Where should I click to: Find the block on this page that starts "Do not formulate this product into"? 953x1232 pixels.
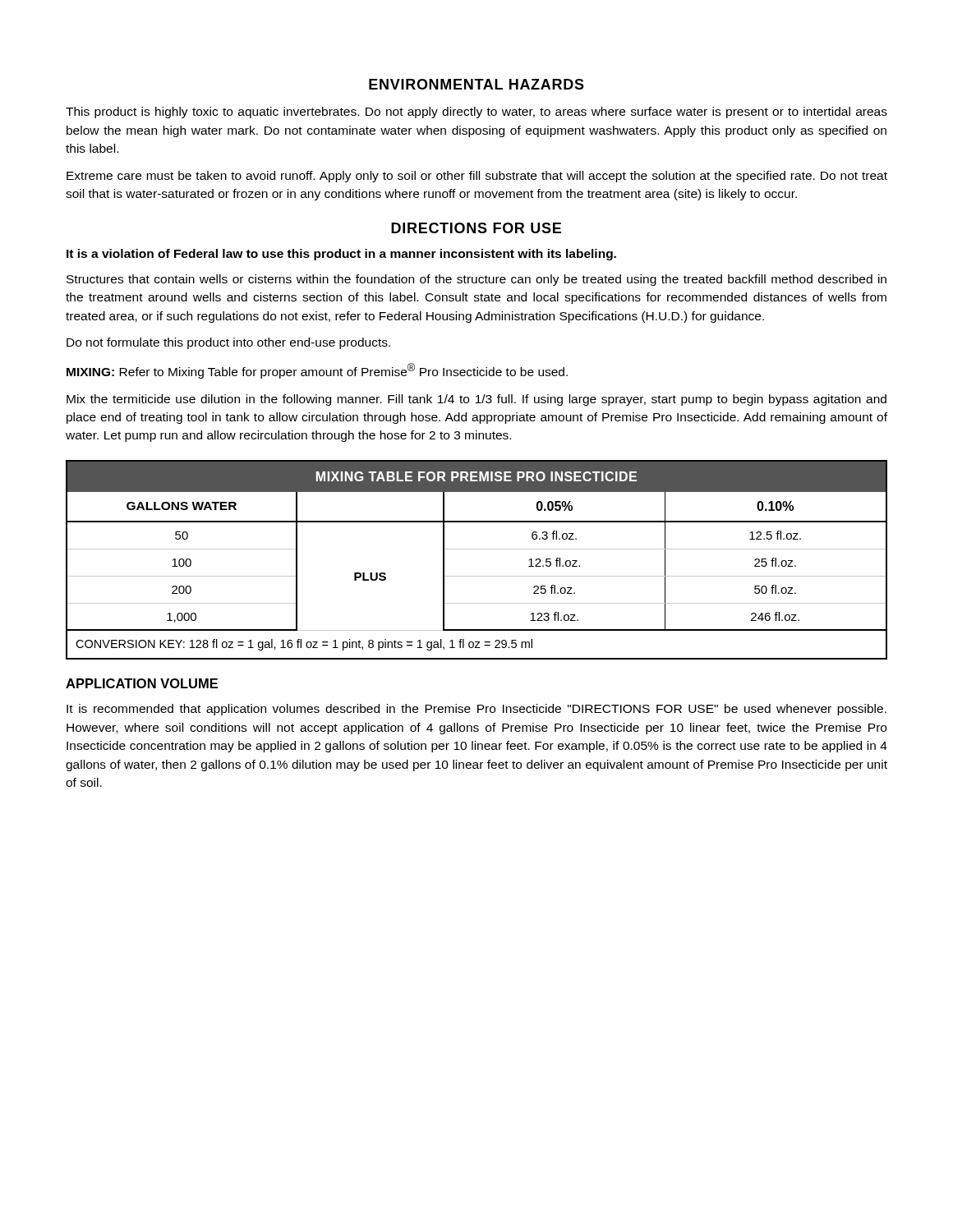point(229,342)
